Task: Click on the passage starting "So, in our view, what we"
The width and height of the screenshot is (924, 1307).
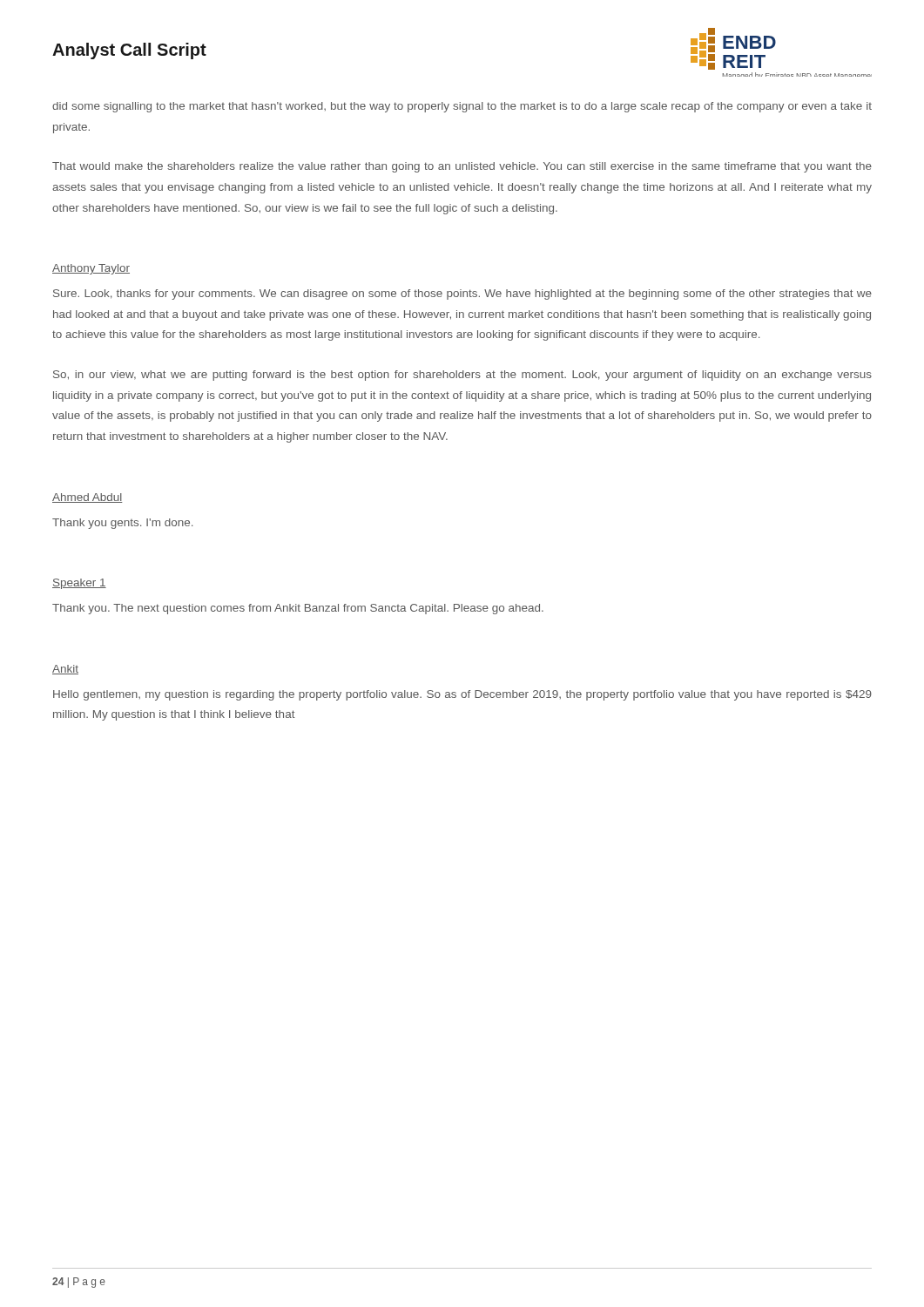Action: tap(462, 405)
